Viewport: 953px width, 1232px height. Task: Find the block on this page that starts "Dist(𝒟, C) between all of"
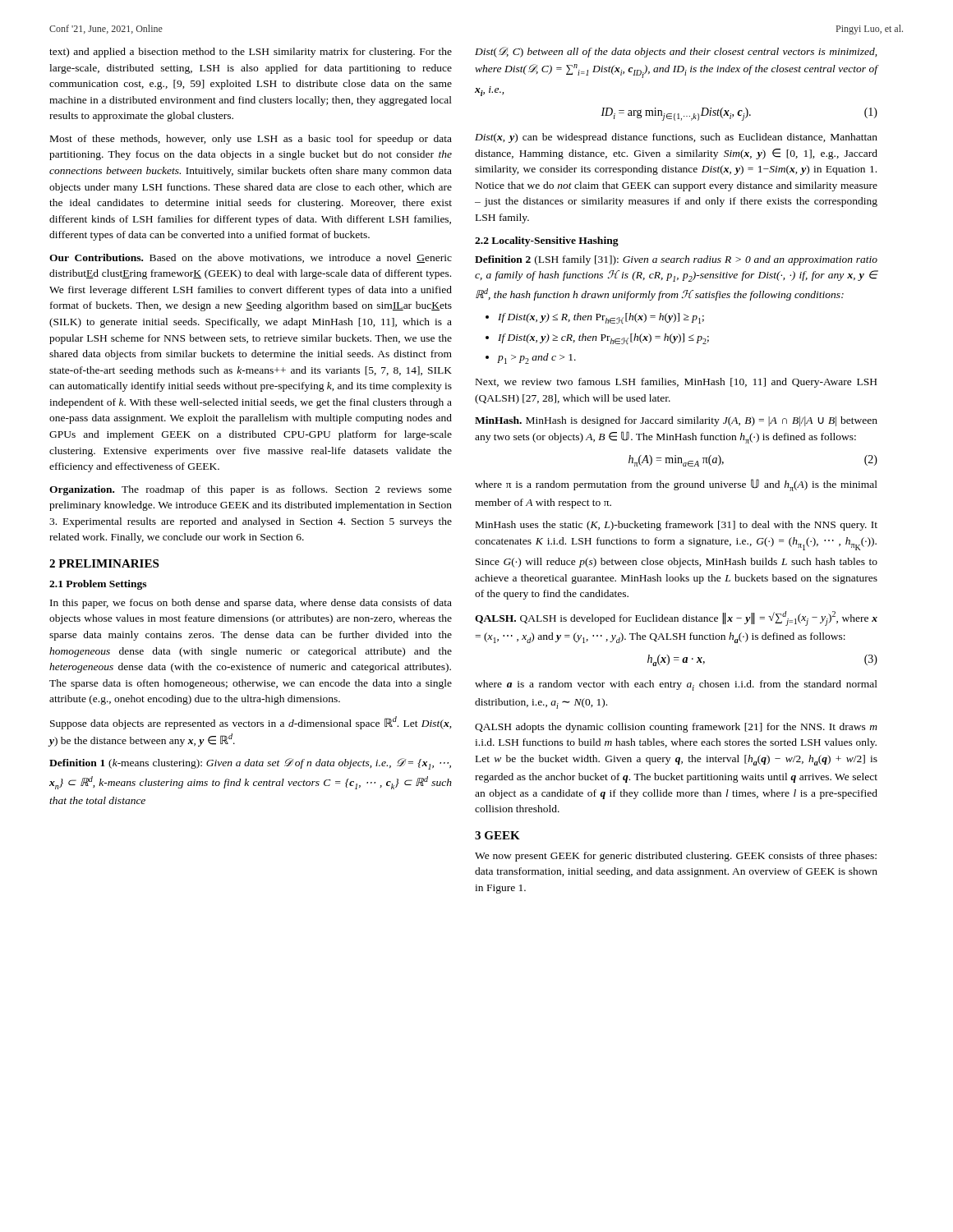point(676,72)
